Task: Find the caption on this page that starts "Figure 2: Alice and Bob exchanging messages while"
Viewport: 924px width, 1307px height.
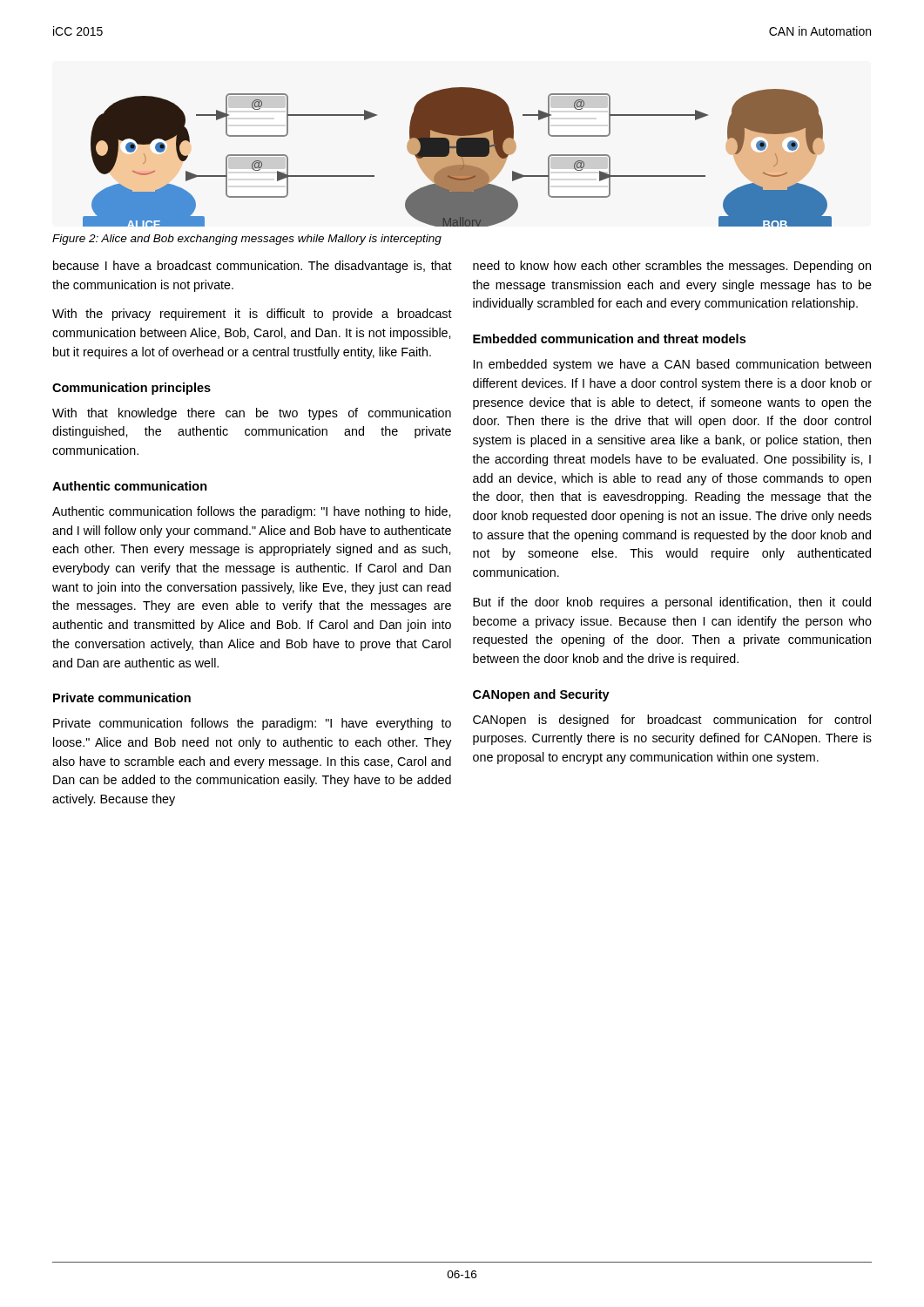Action: [247, 238]
